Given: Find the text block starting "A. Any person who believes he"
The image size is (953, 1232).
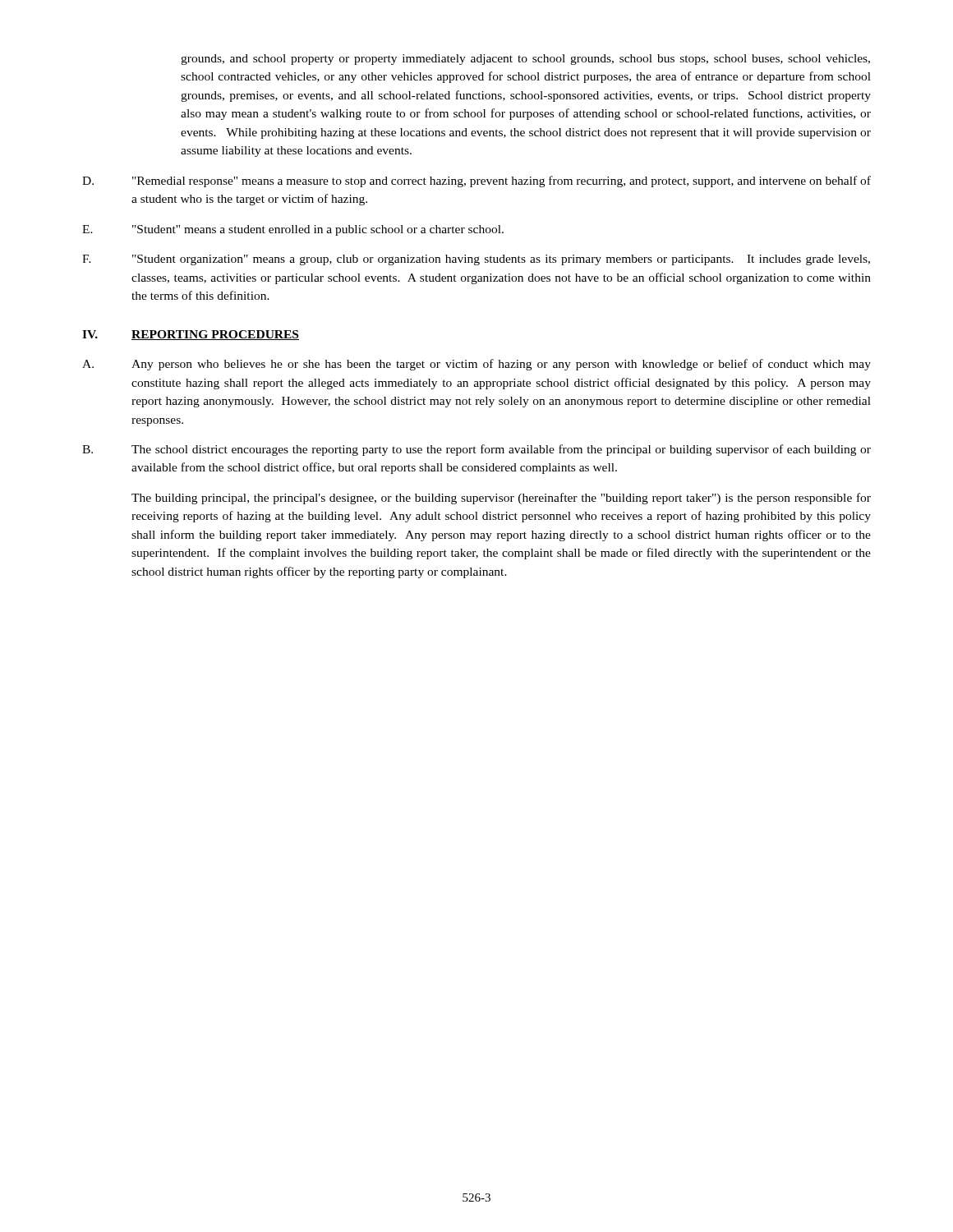Looking at the screenshot, I should point(476,392).
